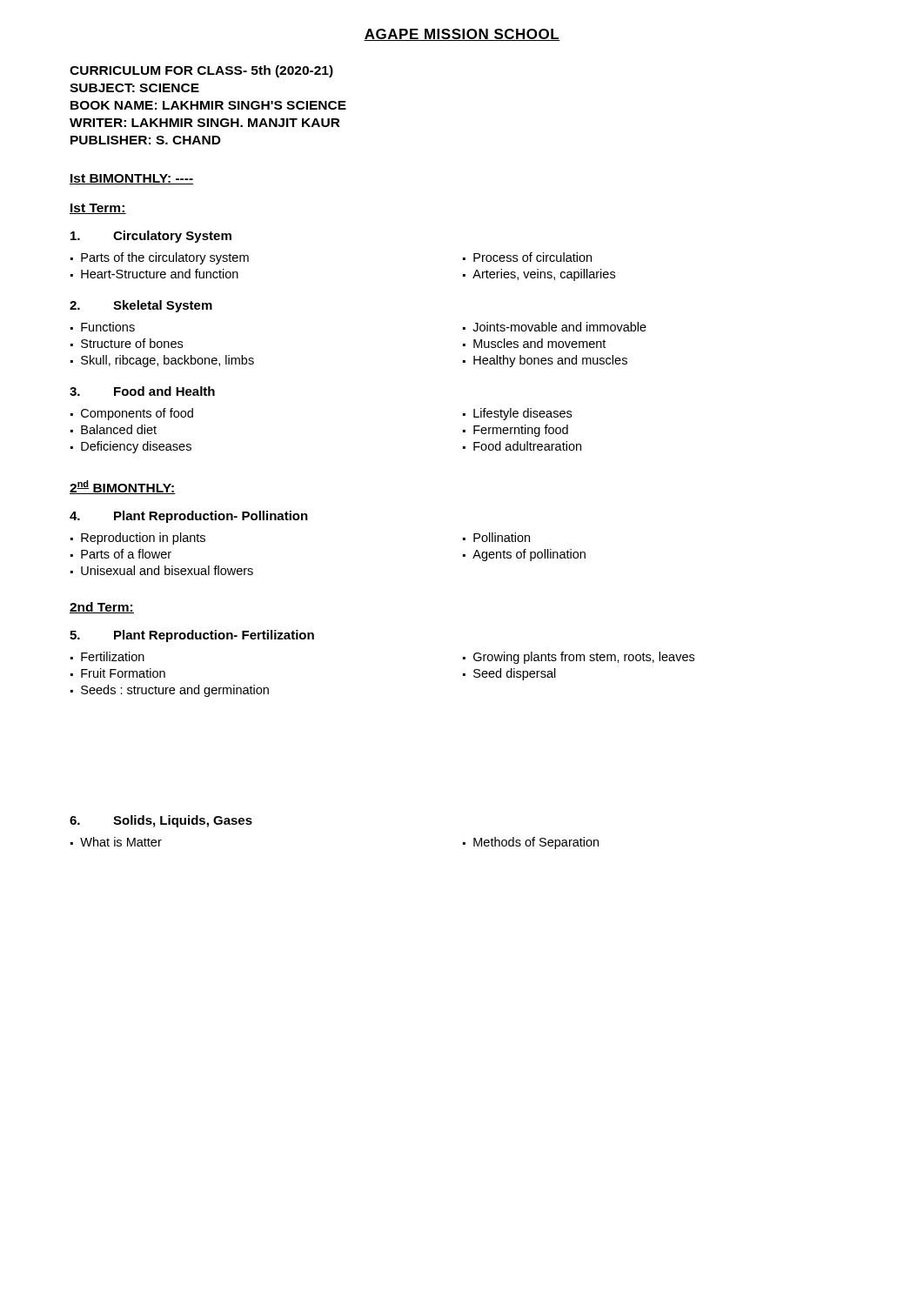
Task: Find the passage starting "Food adultrearation"
Action: point(522,446)
